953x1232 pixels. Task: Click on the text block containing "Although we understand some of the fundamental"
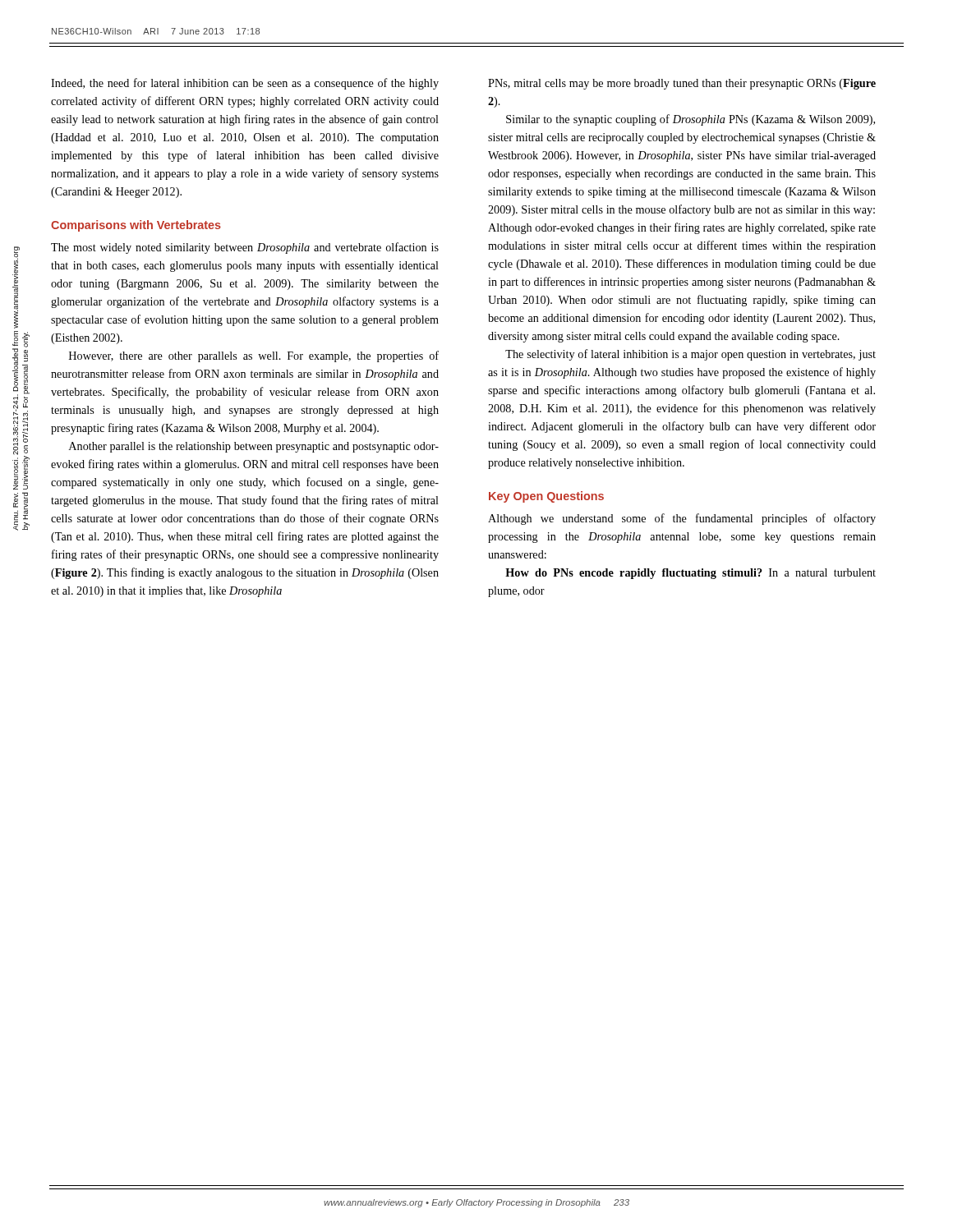(x=682, y=519)
